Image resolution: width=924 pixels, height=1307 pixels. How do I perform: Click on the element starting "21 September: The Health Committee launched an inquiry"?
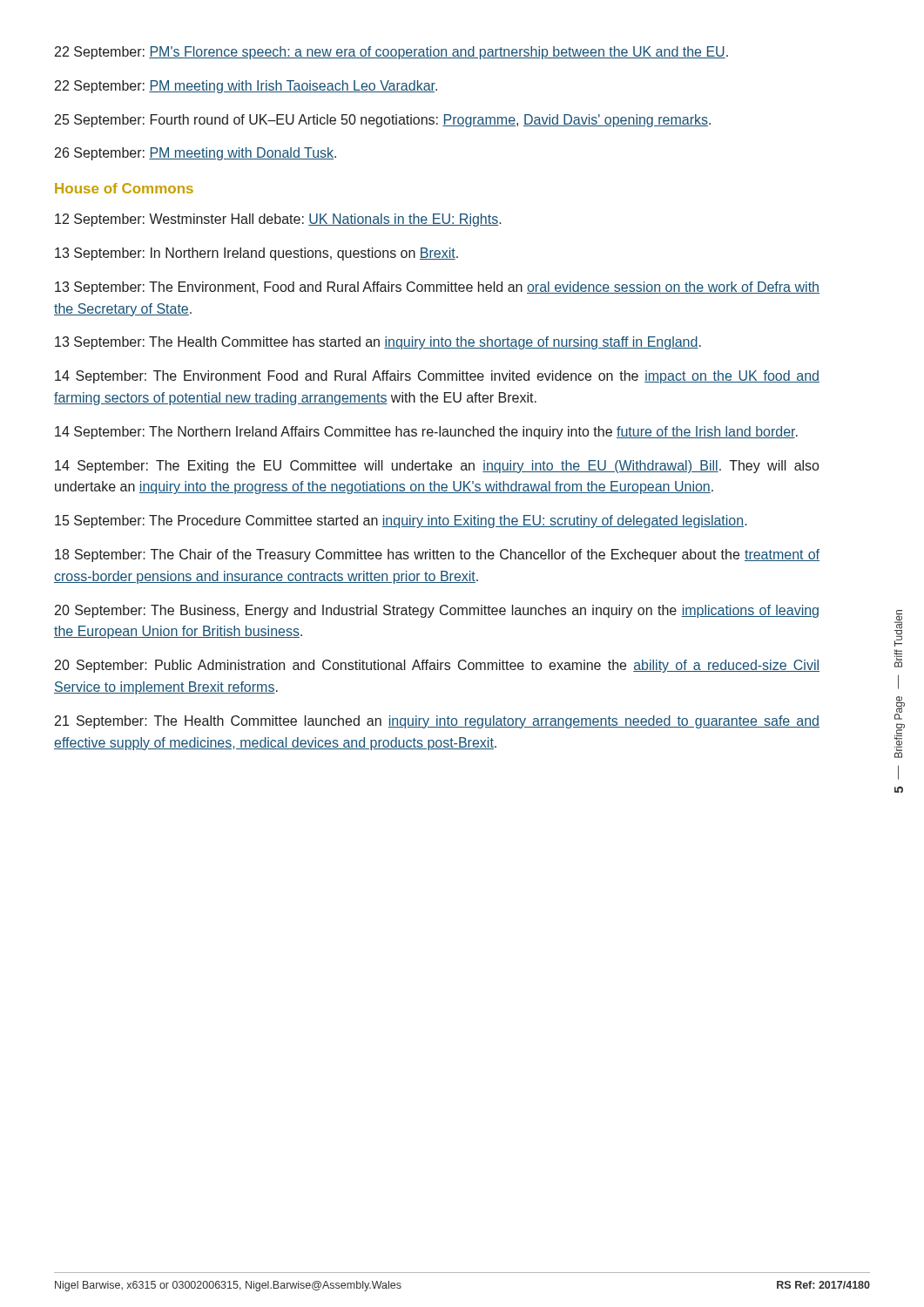click(x=437, y=732)
